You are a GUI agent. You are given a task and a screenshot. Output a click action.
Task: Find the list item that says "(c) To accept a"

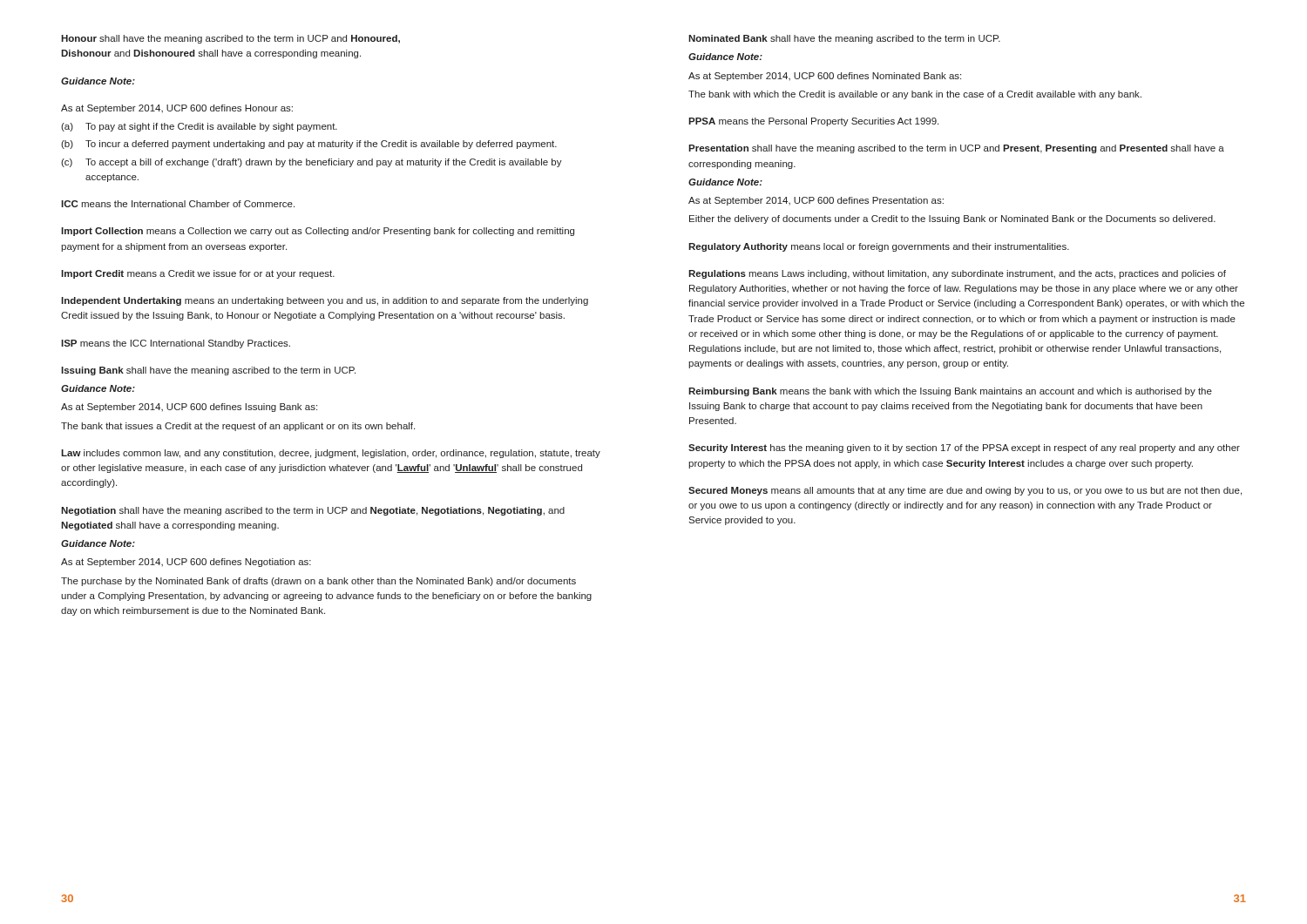click(x=311, y=168)
